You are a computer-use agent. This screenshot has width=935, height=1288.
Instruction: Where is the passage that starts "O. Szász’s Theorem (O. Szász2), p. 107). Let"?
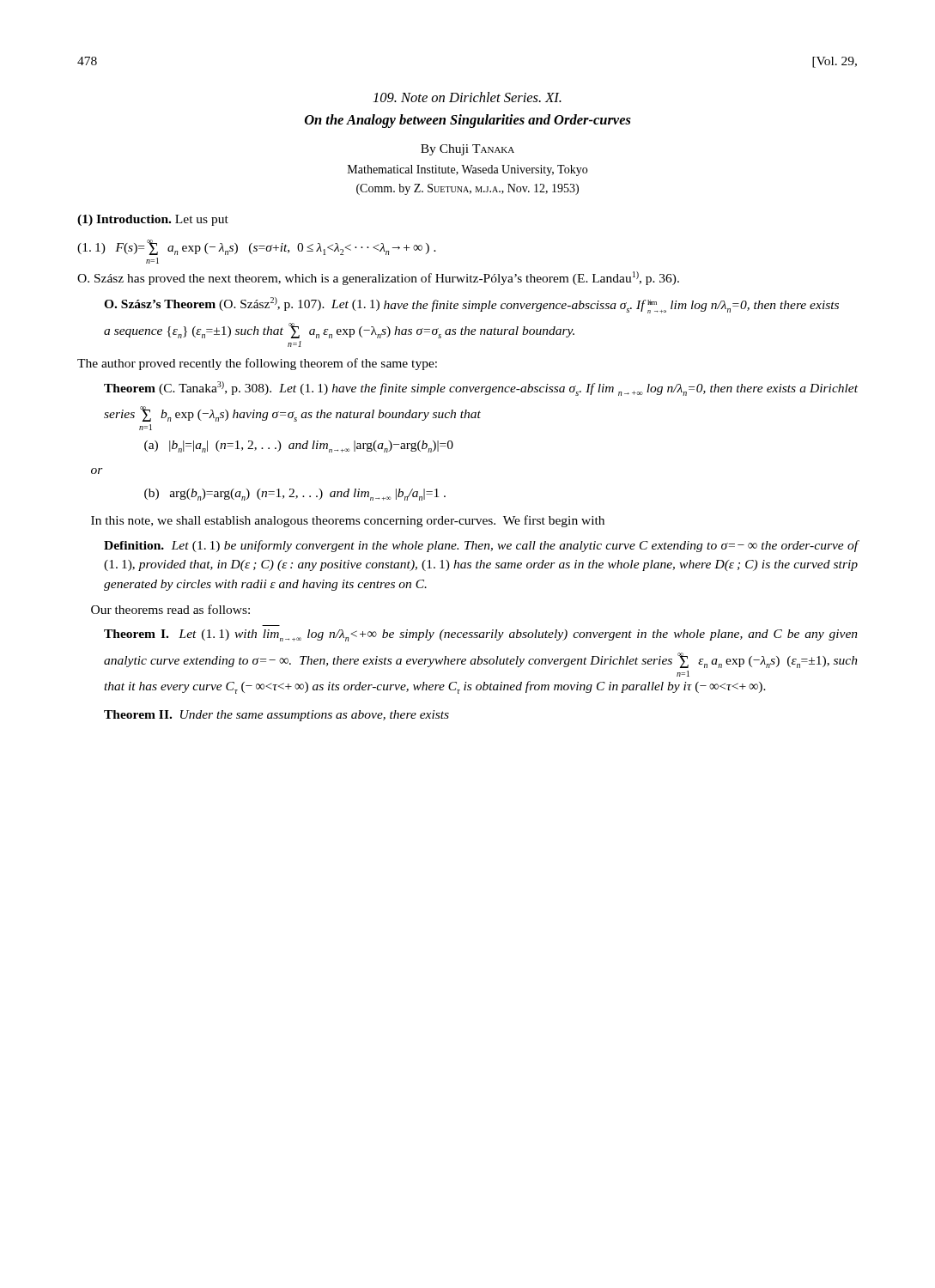coord(472,321)
